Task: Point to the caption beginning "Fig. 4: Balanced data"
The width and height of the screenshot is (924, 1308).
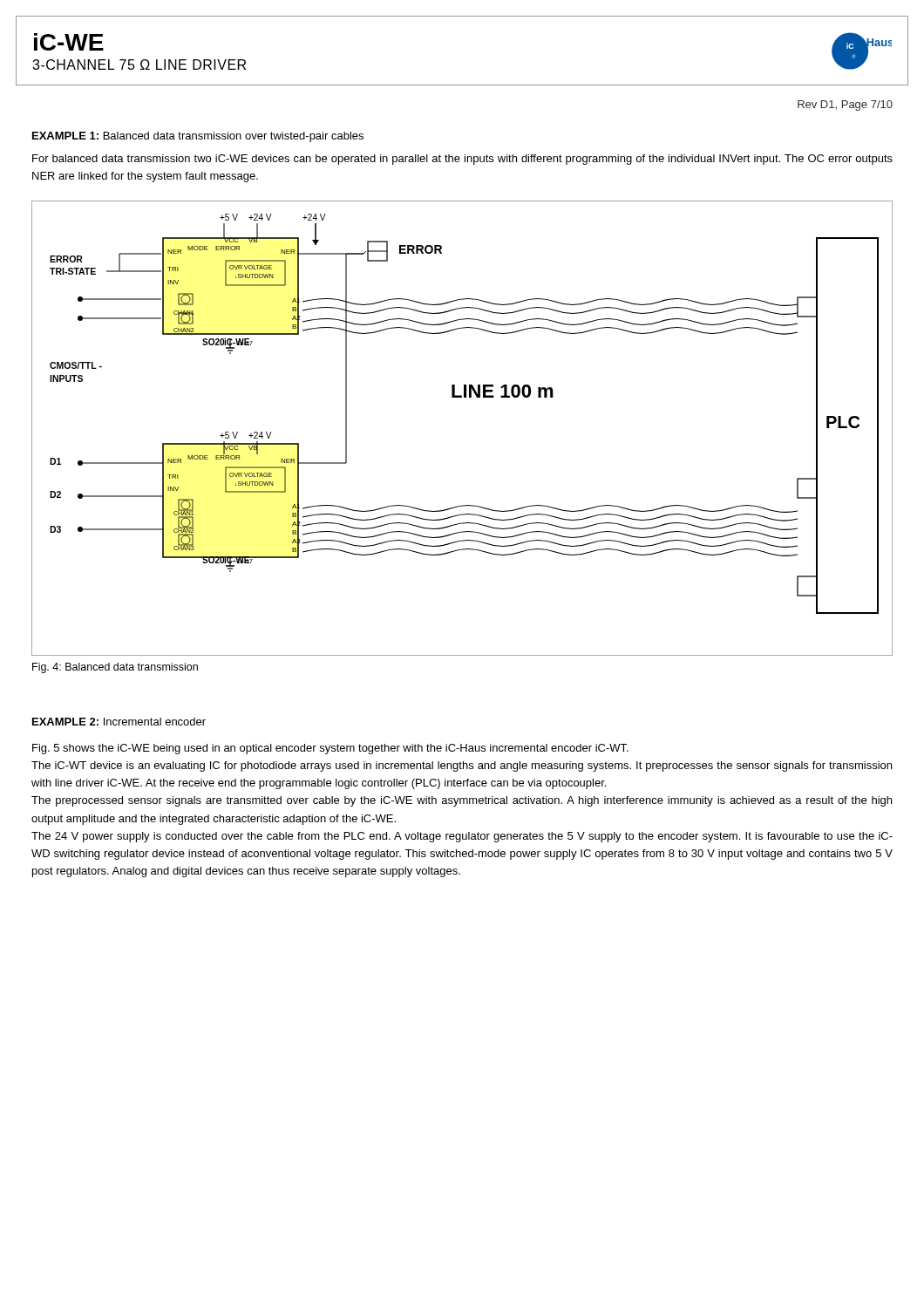Action: [x=115, y=667]
